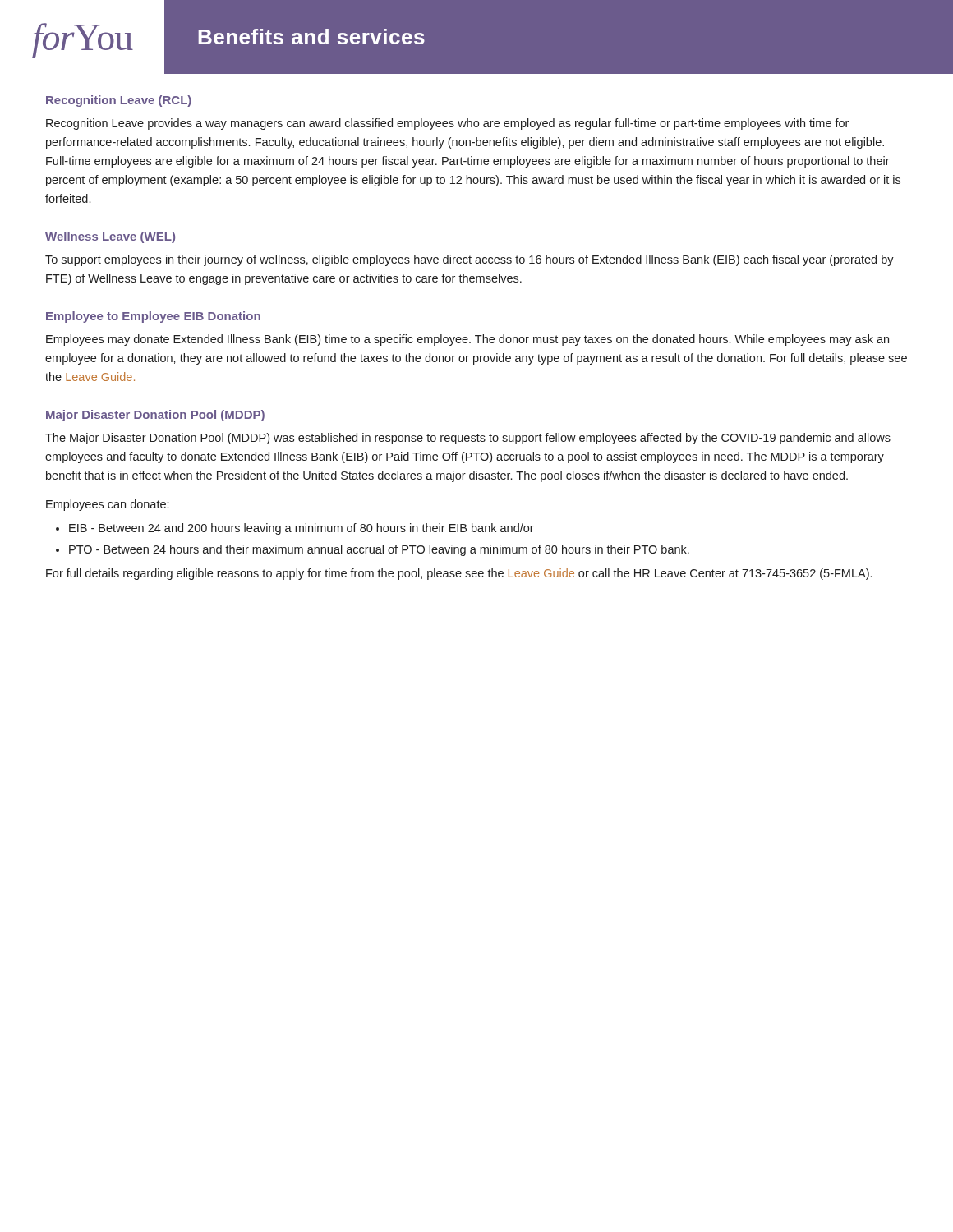Click the passage that begins "To support employees in their journey"

click(469, 269)
